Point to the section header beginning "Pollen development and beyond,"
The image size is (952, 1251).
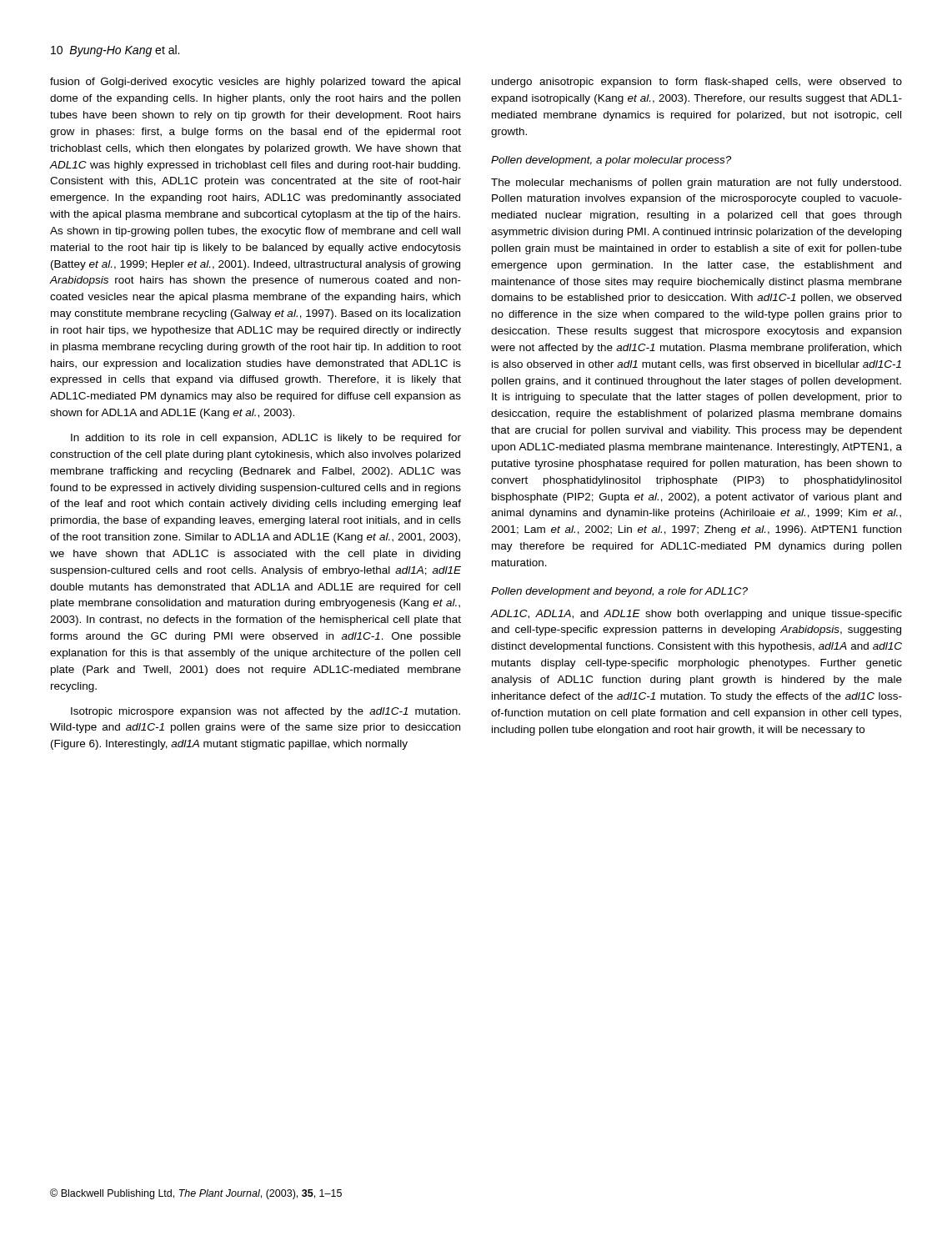click(x=619, y=591)
